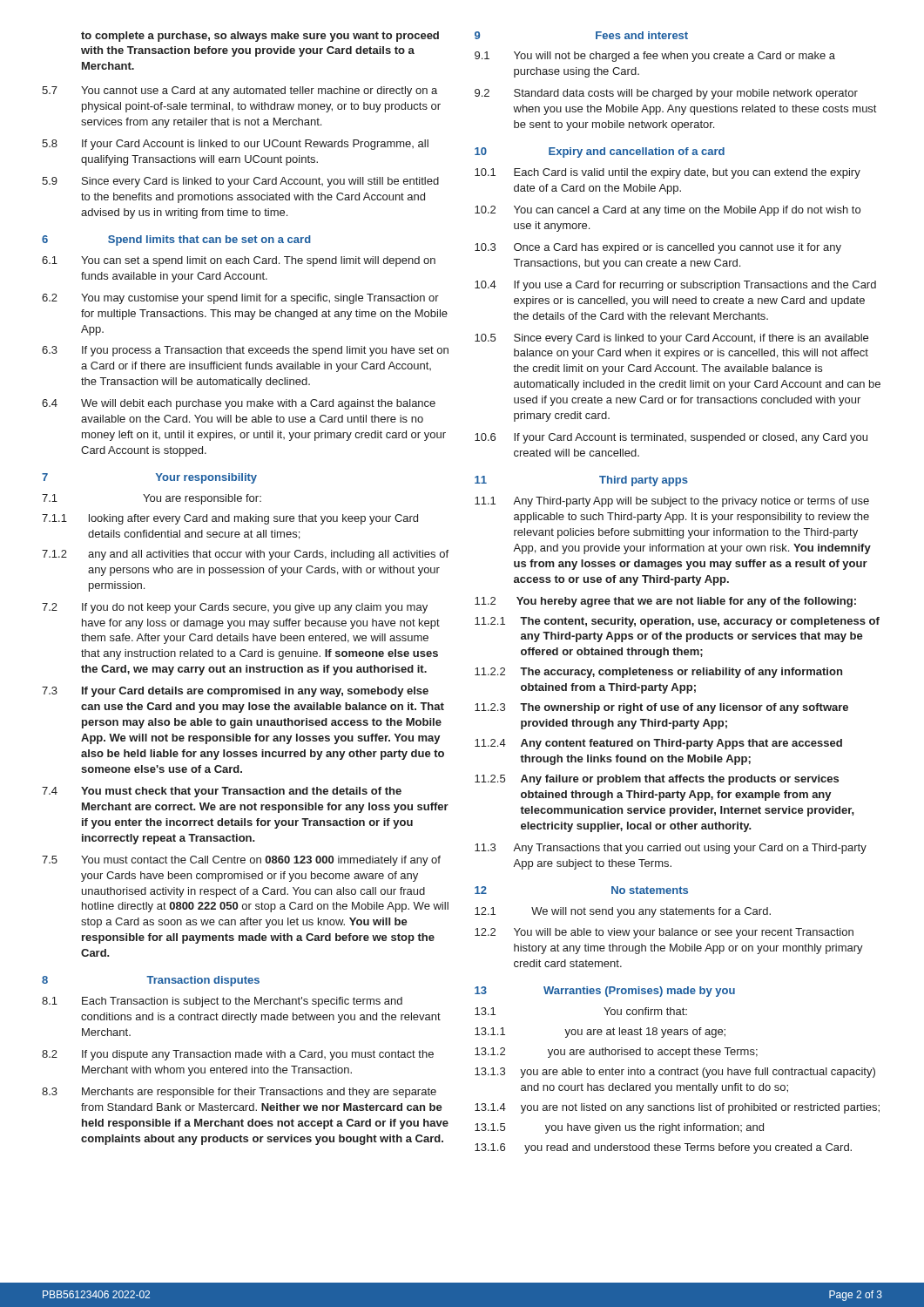
Task: Click on the text block containing "to complete a purchase, so always make sure"
Action: 246,51
